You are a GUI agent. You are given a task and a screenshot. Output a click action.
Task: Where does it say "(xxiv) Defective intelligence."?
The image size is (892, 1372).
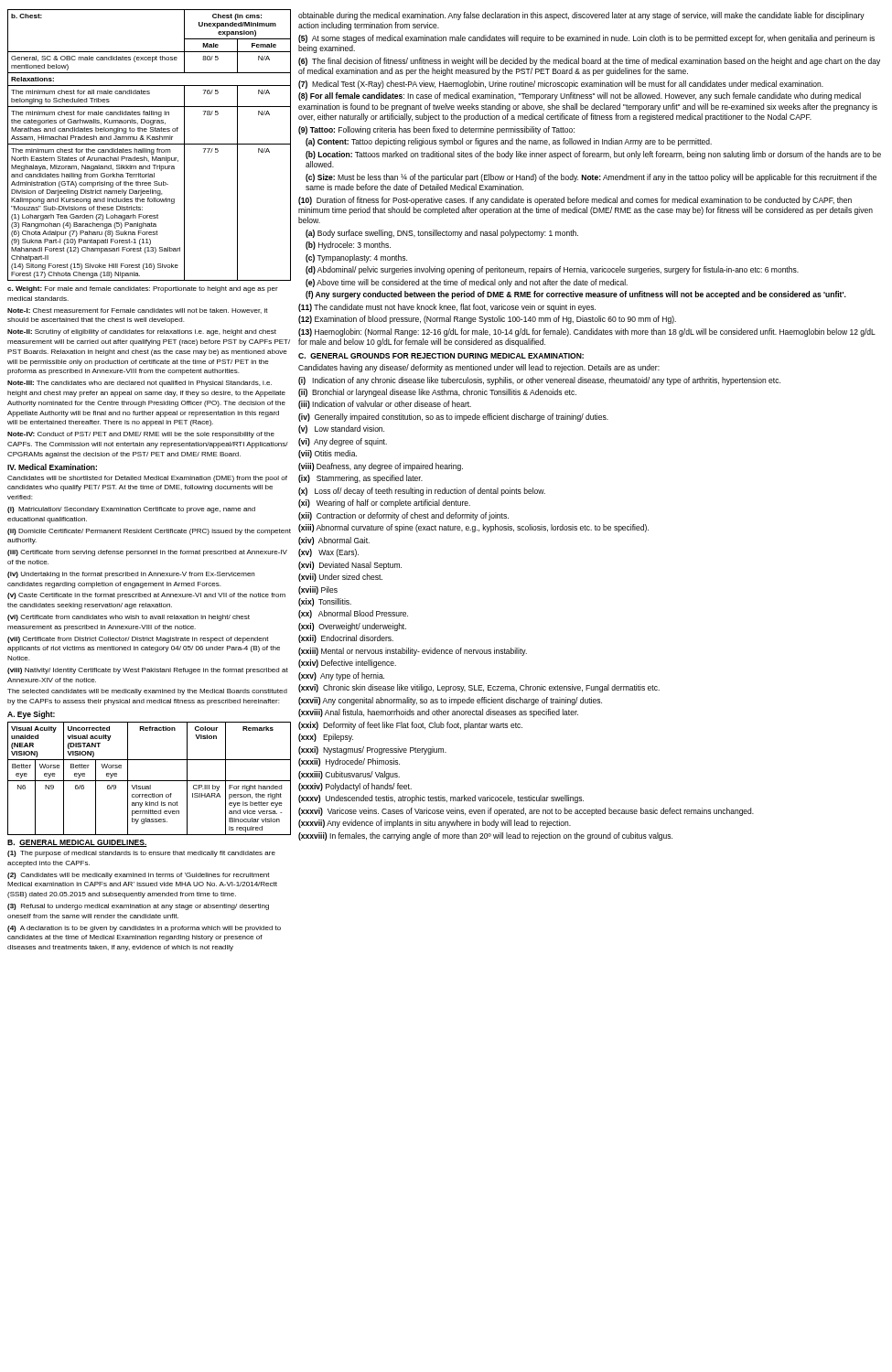(x=347, y=664)
